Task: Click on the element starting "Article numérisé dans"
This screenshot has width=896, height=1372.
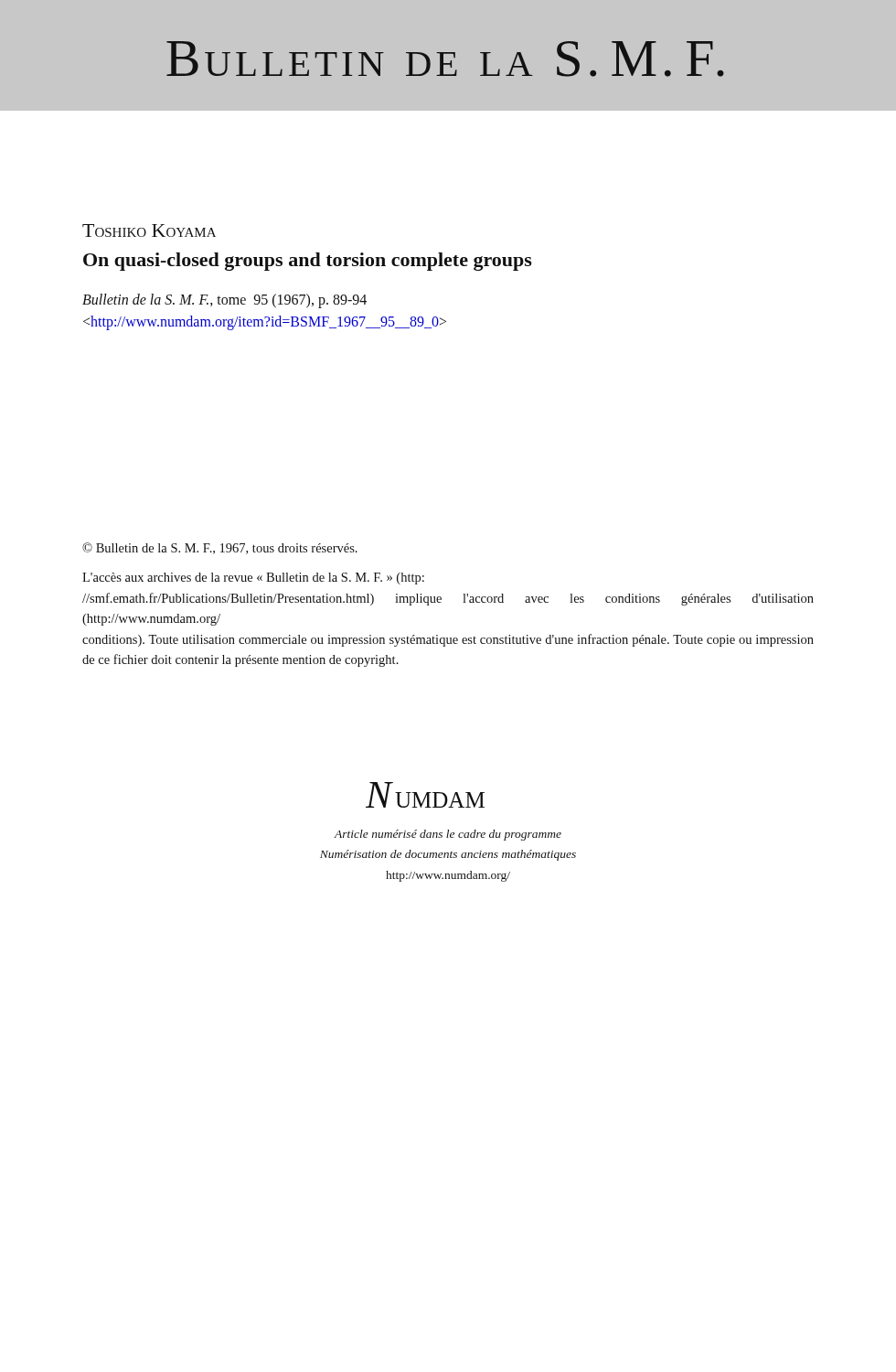Action: click(x=448, y=855)
